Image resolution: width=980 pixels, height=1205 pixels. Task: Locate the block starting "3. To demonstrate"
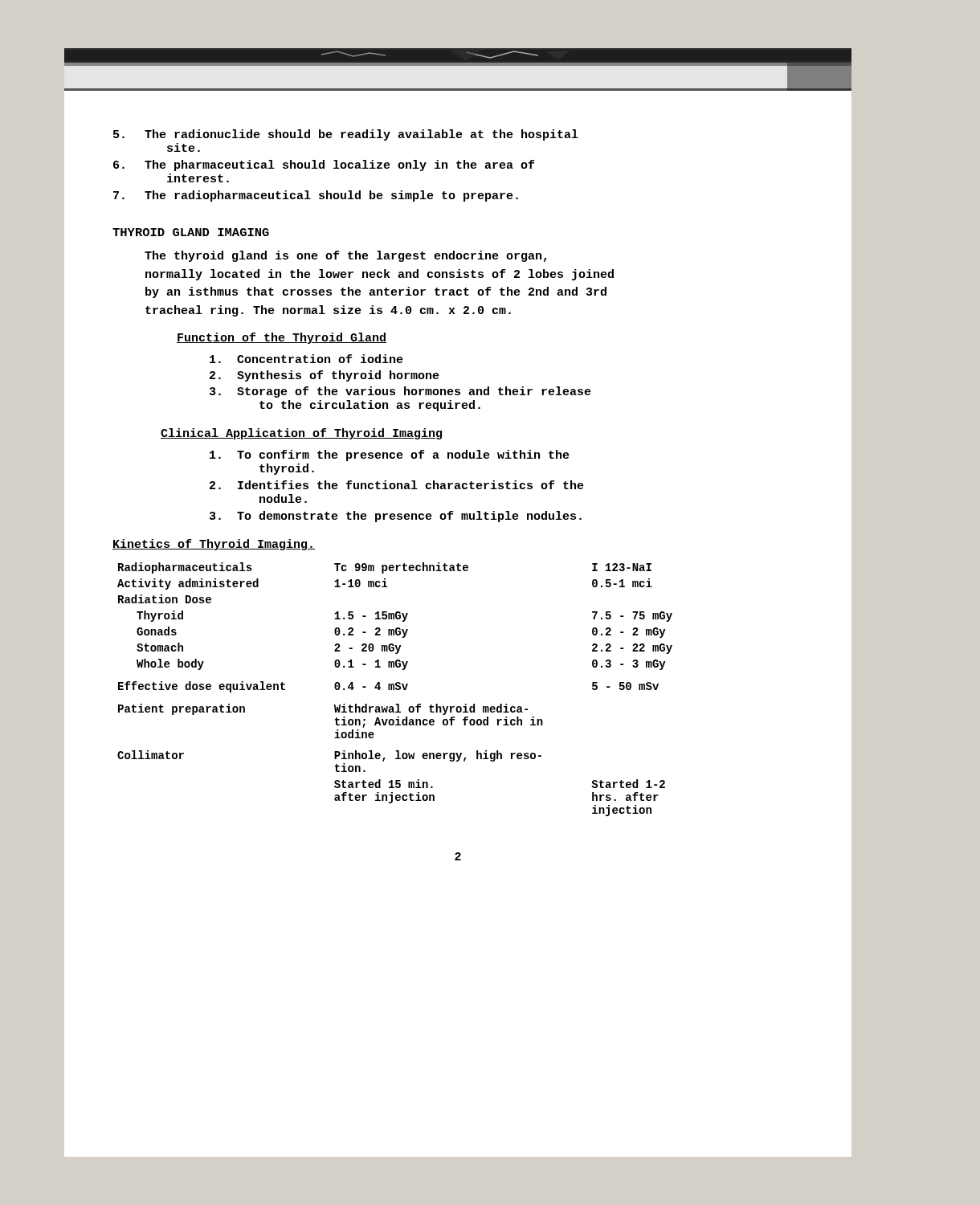point(396,517)
